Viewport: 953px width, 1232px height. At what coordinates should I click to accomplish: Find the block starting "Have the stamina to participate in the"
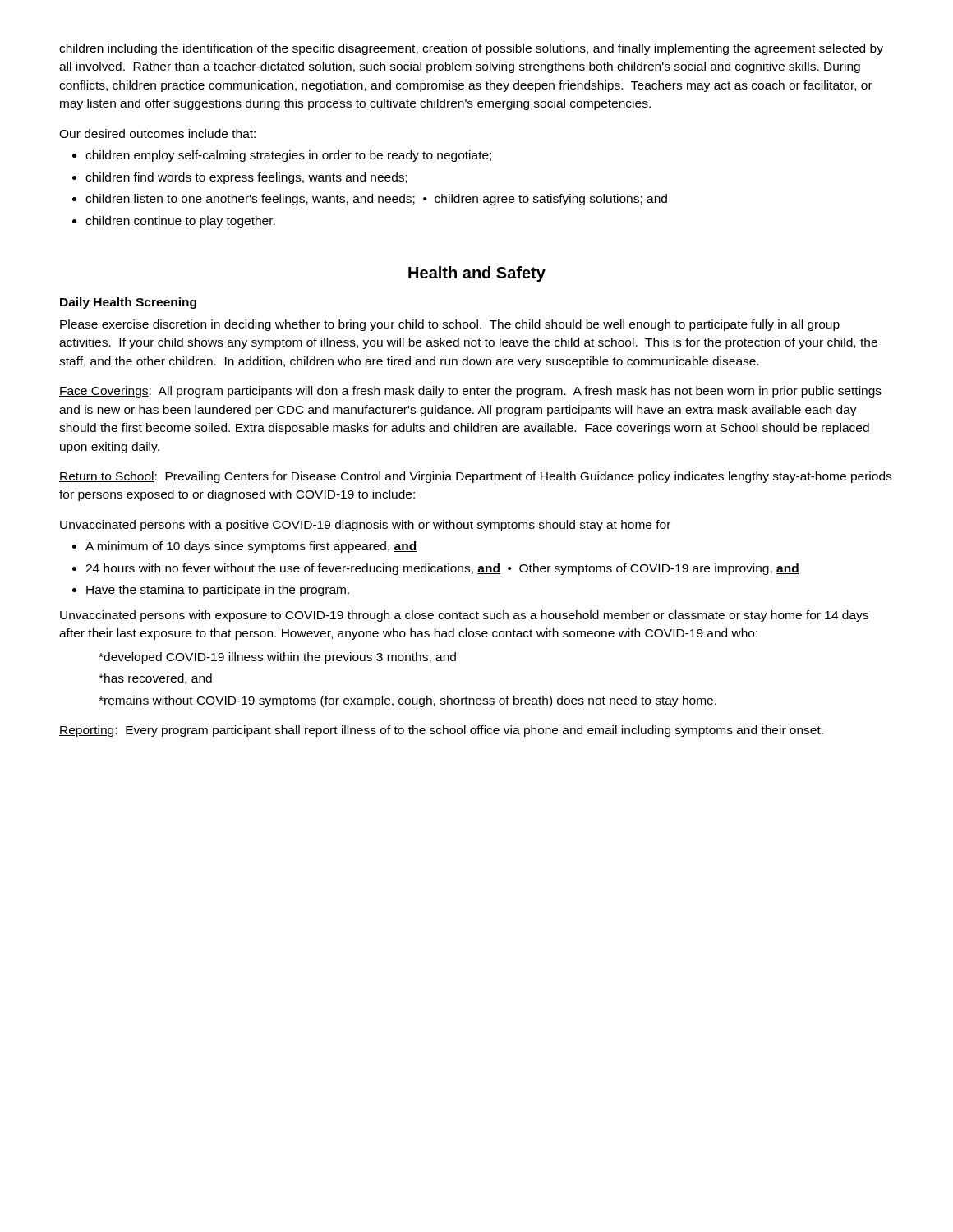click(218, 590)
